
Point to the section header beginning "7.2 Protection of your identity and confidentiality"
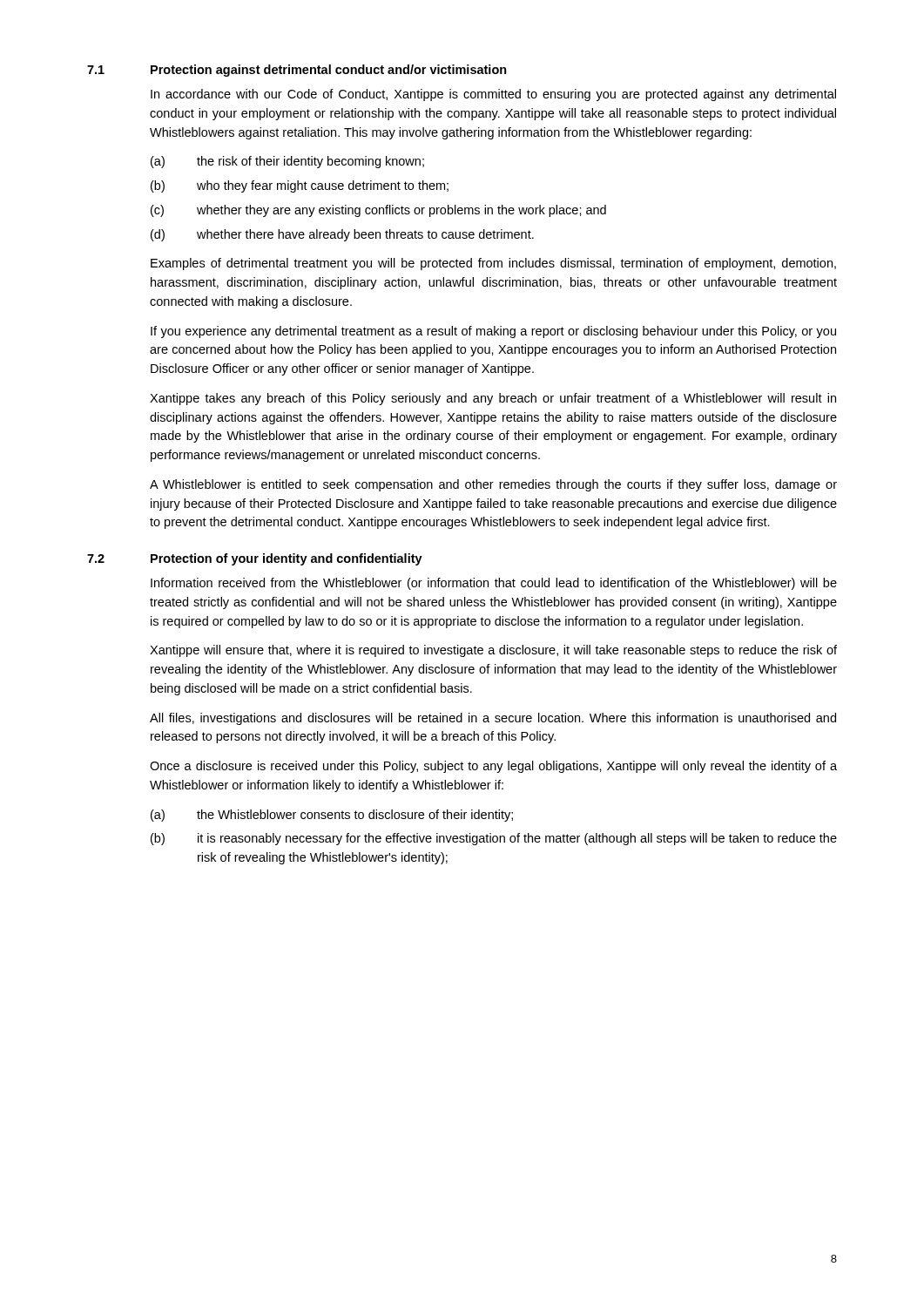pos(462,712)
